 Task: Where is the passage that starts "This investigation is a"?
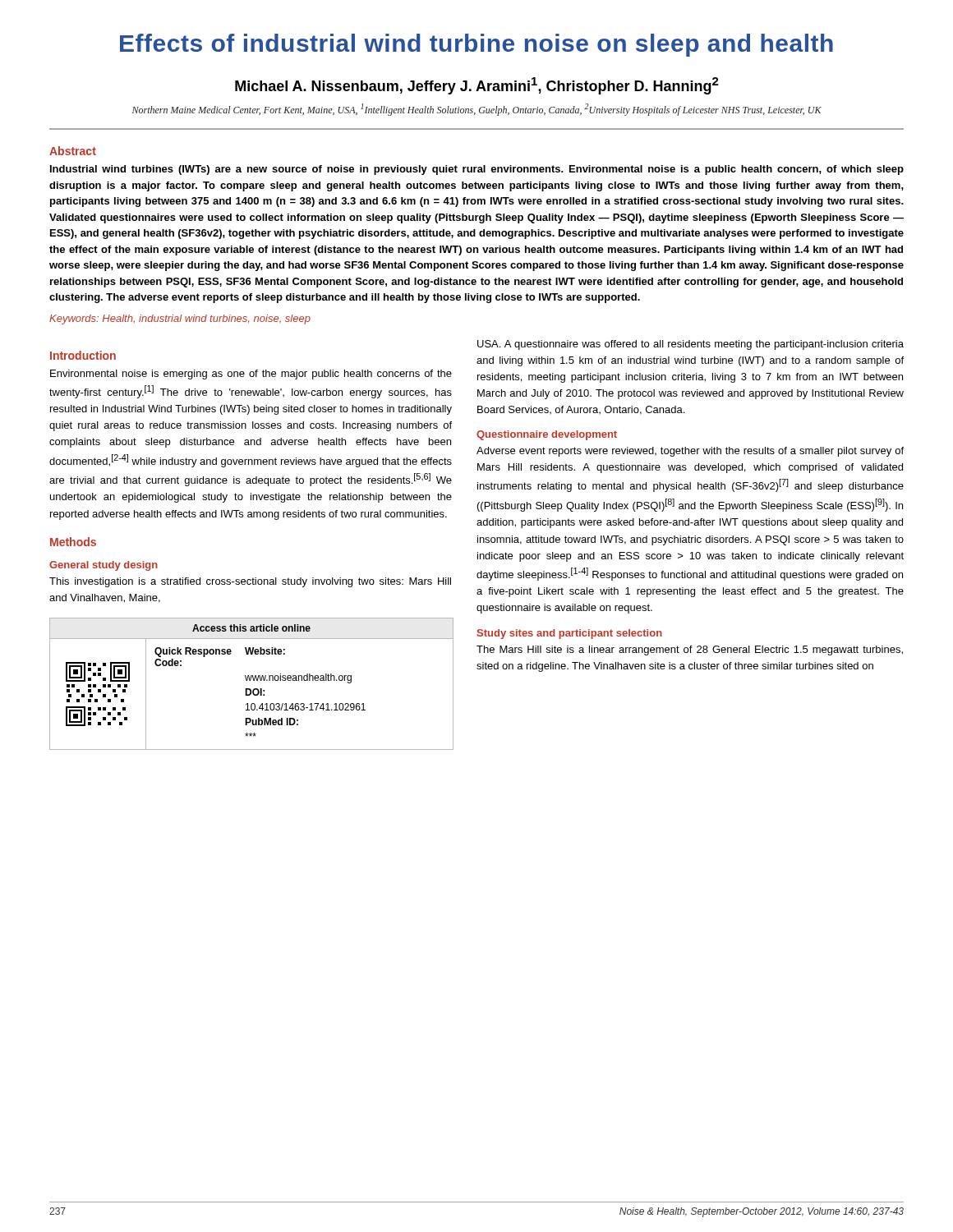[x=251, y=590]
